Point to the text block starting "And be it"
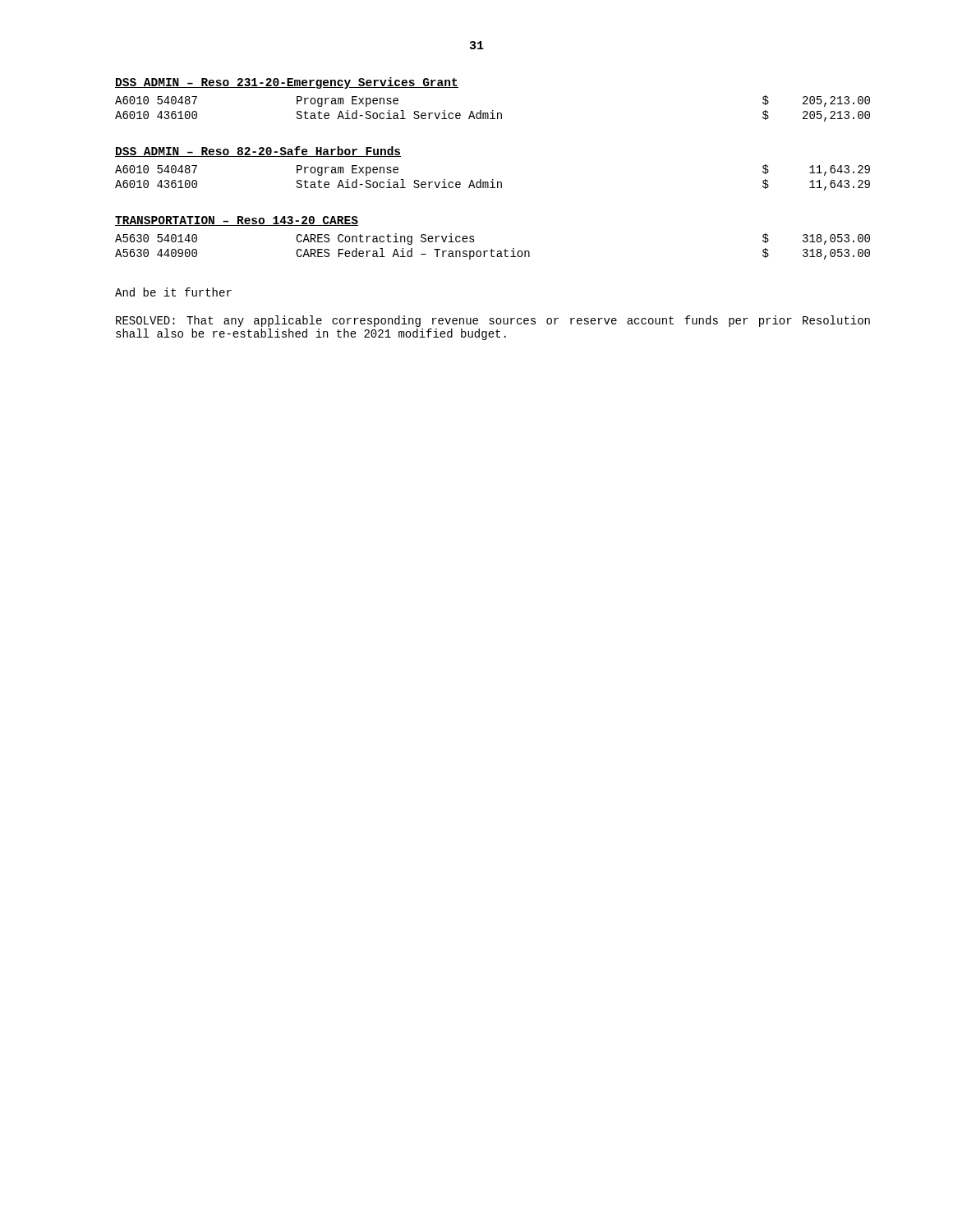Screen dimensions: 1232x953 pos(174,293)
